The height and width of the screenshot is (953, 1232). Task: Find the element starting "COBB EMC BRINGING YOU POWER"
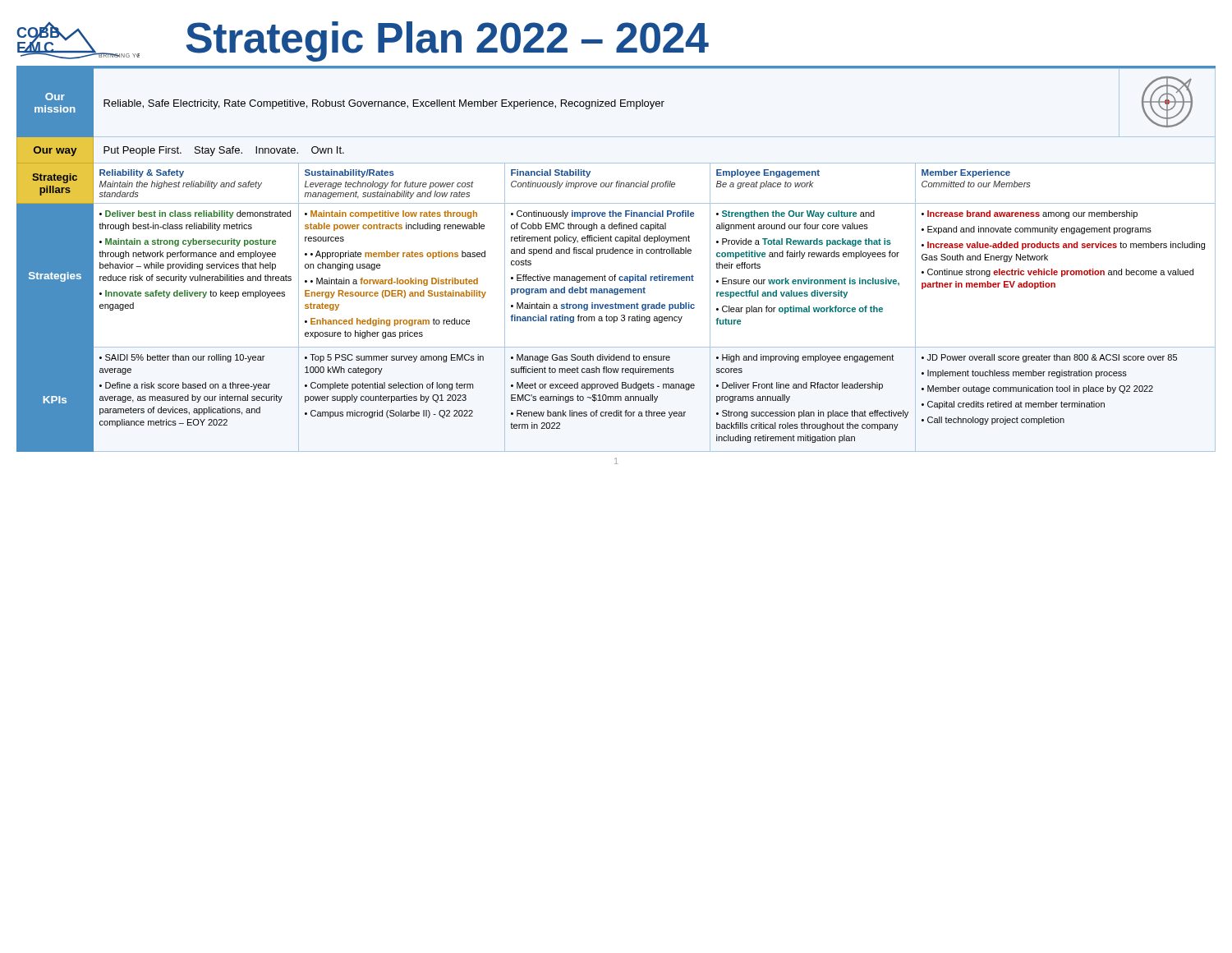pos(616,38)
